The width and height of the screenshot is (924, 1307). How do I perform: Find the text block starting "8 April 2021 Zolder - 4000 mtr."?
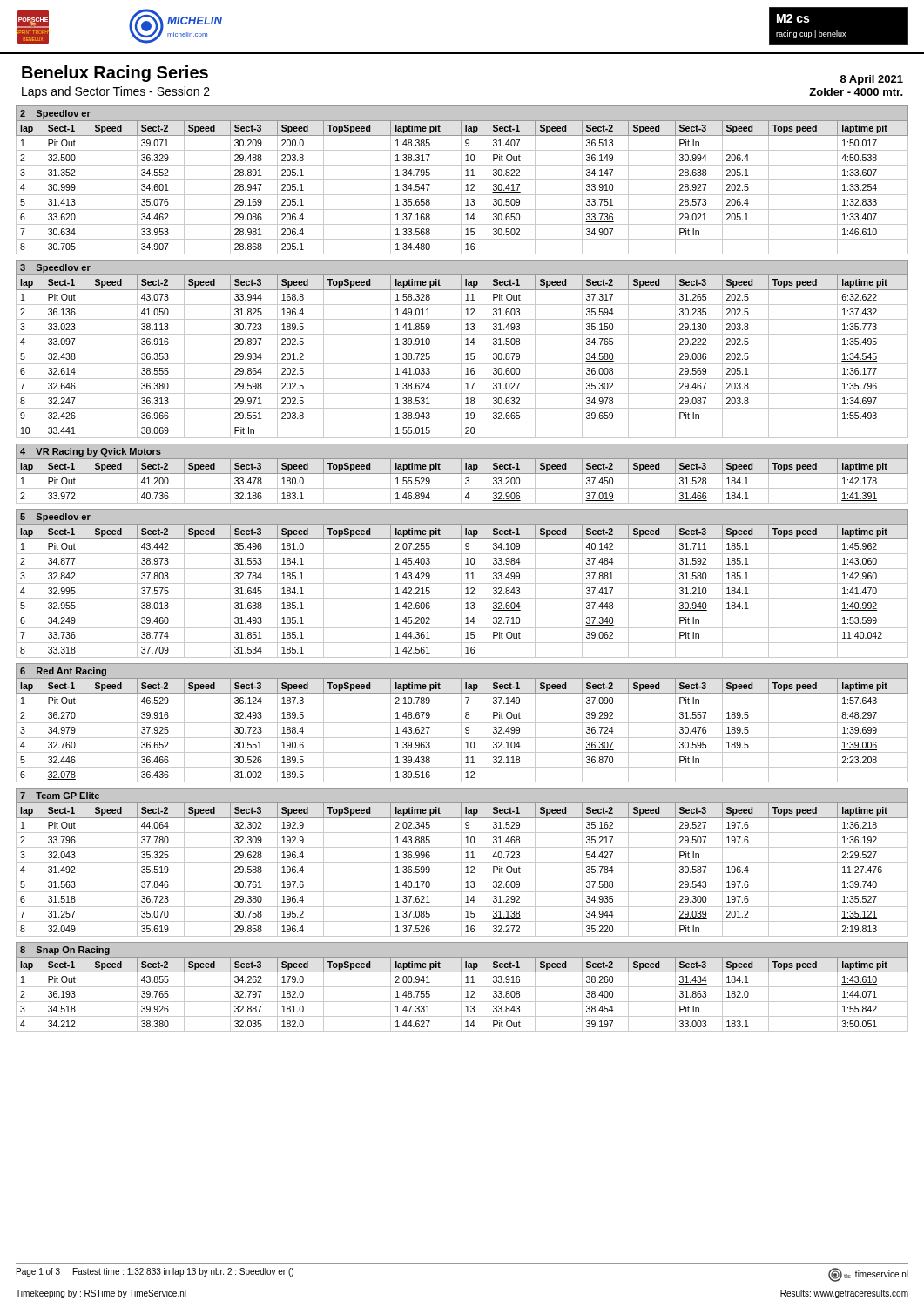click(x=856, y=85)
